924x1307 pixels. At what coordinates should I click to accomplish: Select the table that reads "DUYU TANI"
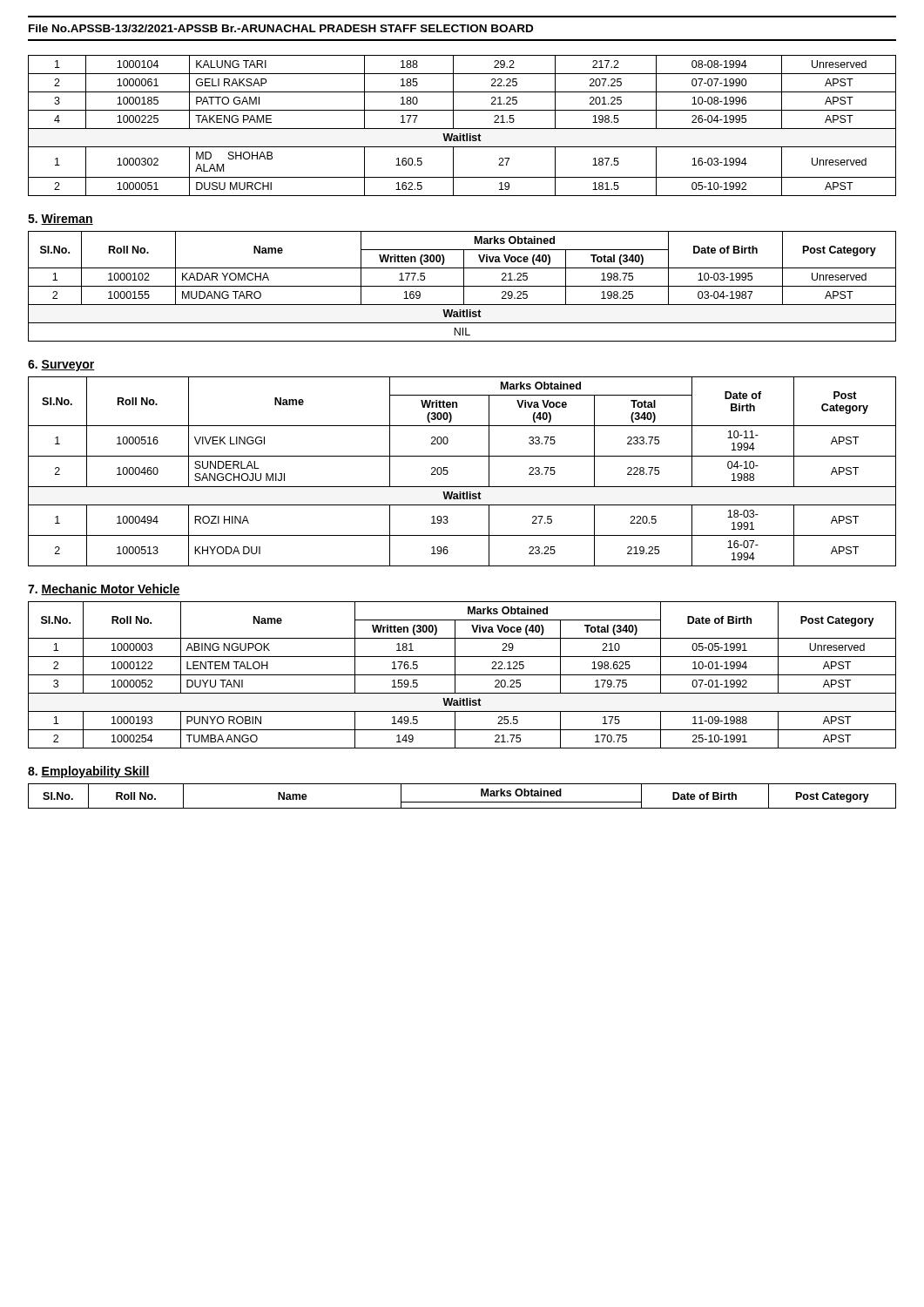point(462,675)
